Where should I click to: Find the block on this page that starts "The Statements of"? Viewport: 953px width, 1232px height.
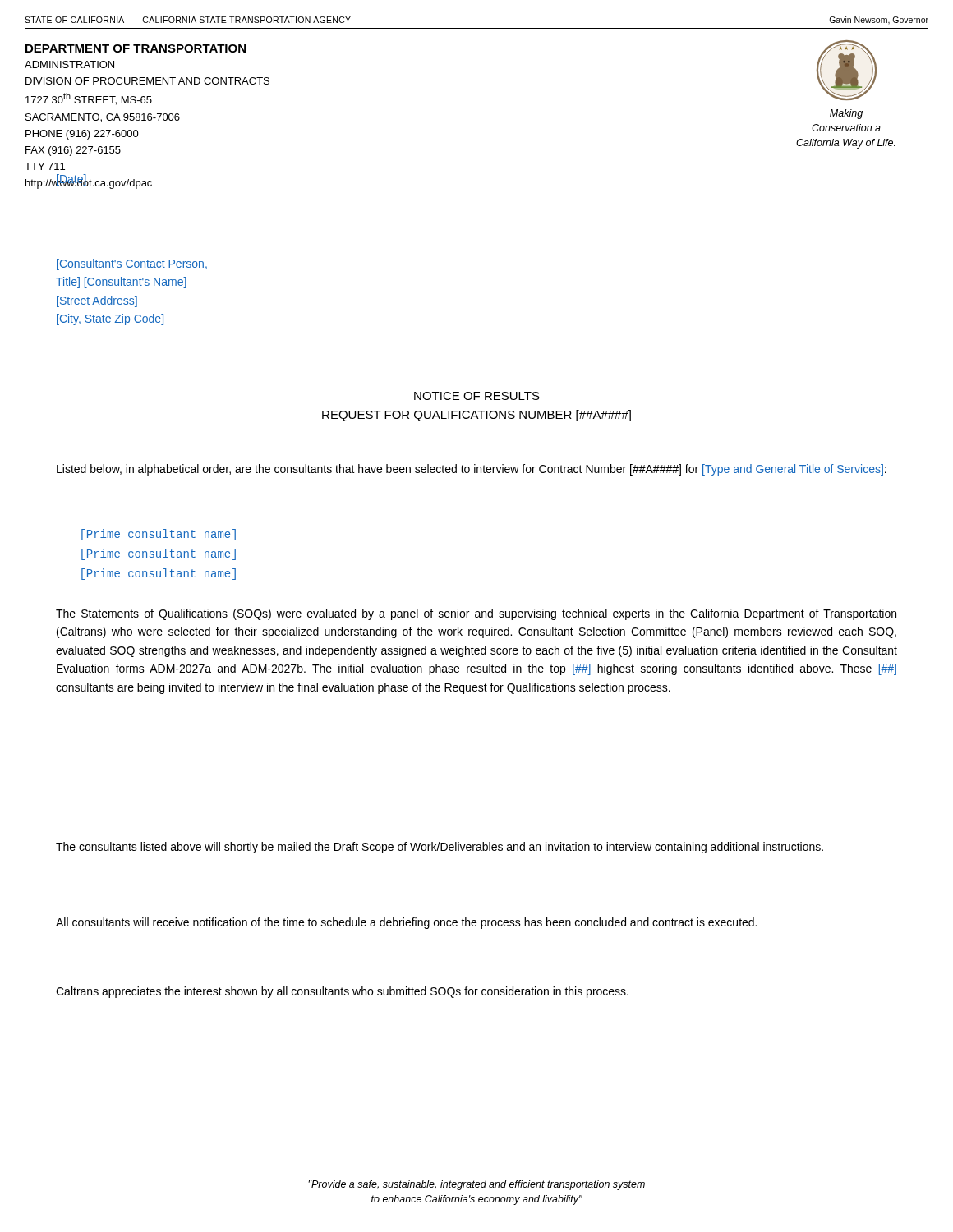[476, 650]
